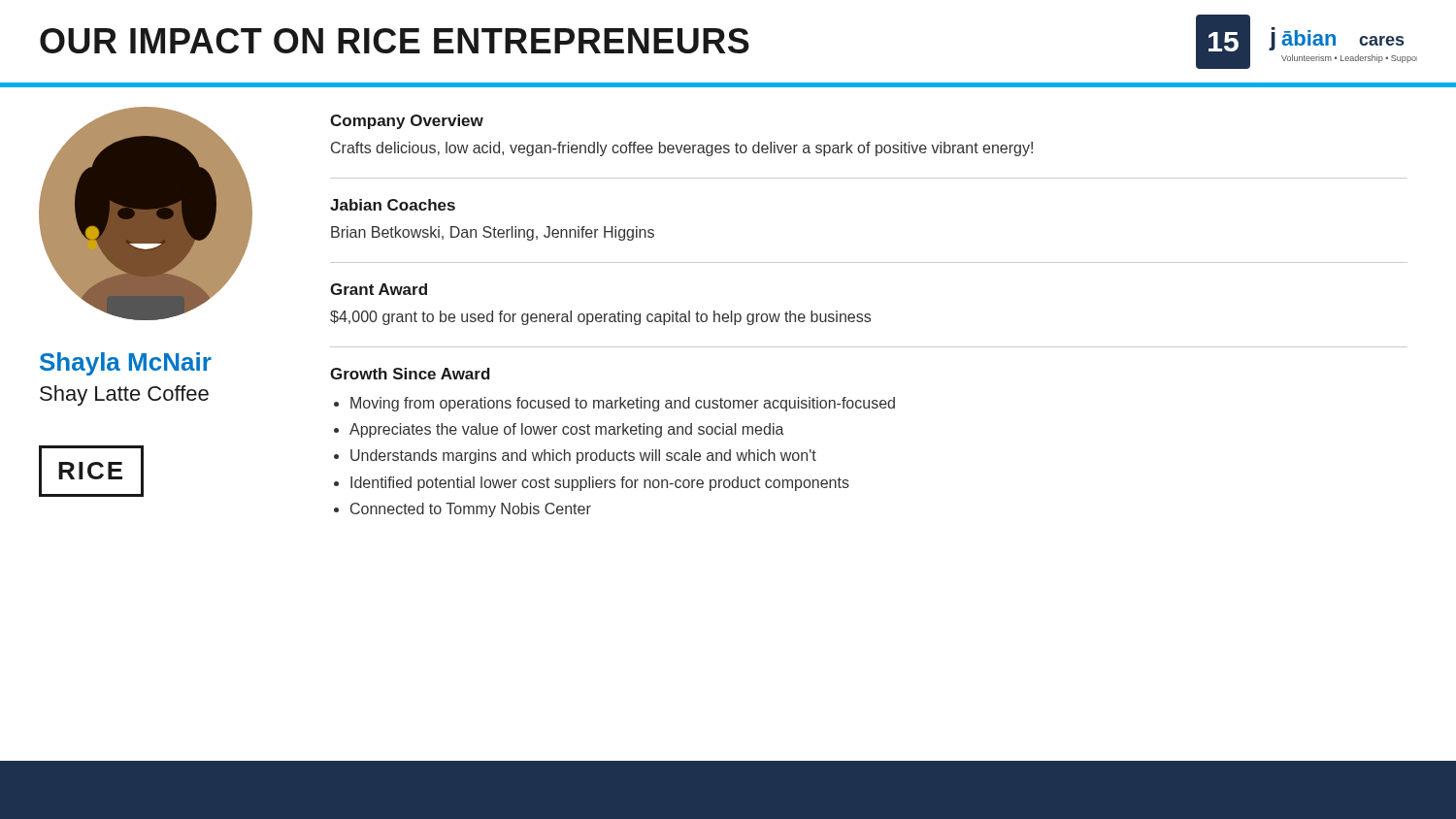Viewport: 1456px width, 819px height.
Task: Navigate to the region starting "Shay Latte Coffee"
Action: coord(124,393)
